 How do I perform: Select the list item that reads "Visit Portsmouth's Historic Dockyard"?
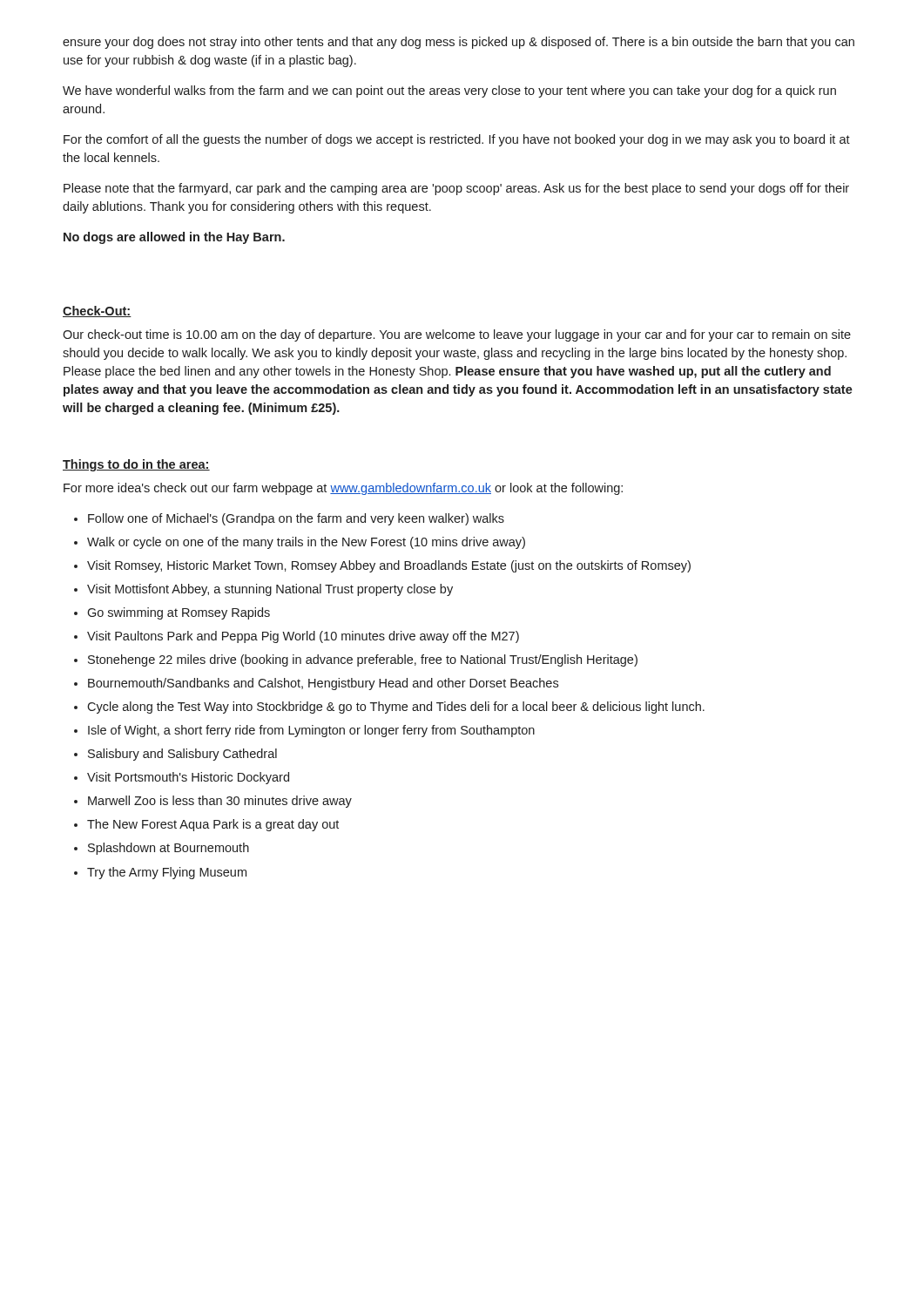[189, 778]
